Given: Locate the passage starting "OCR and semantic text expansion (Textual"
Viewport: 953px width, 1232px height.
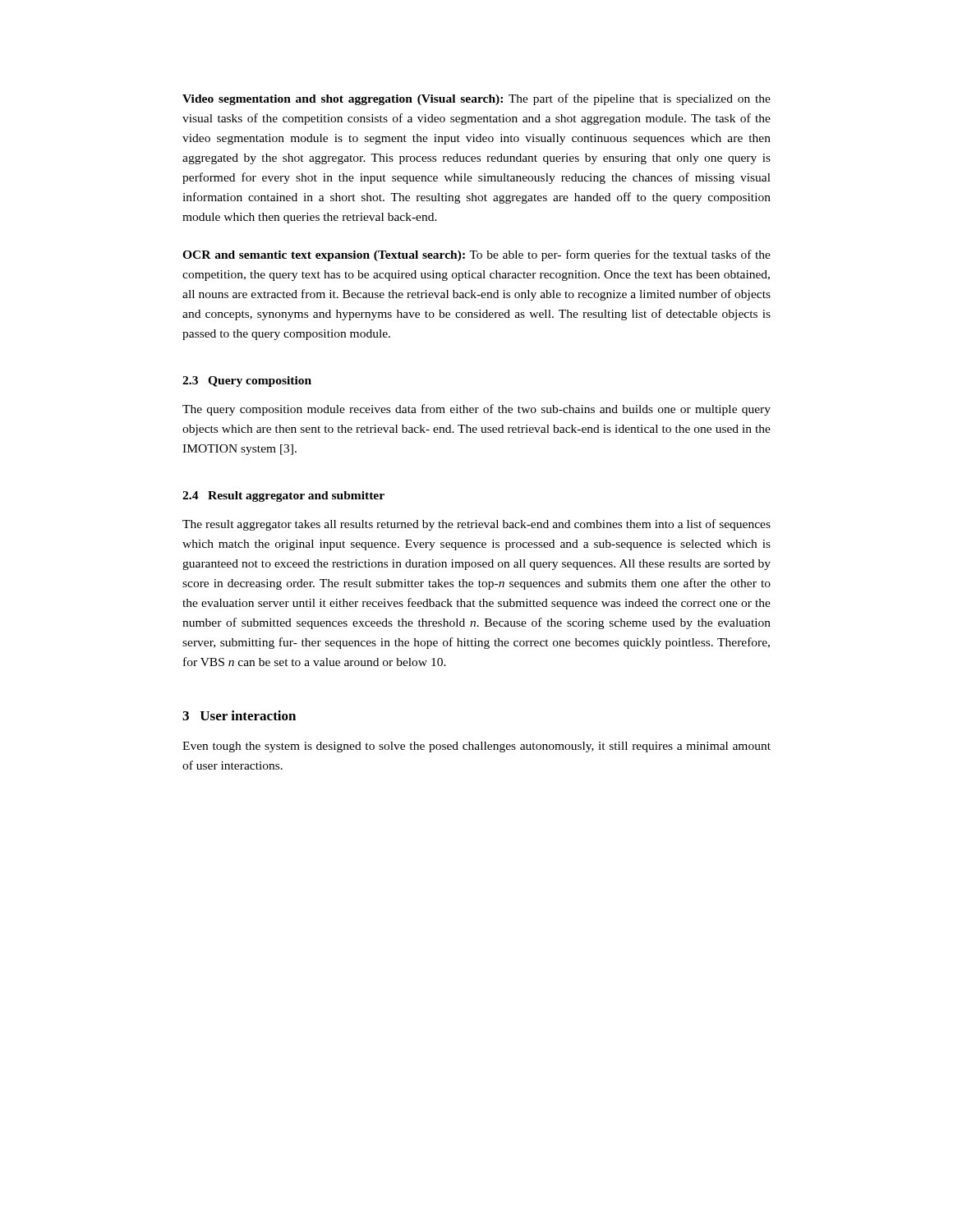Looking at the screenshot, I should click(476, 294).
